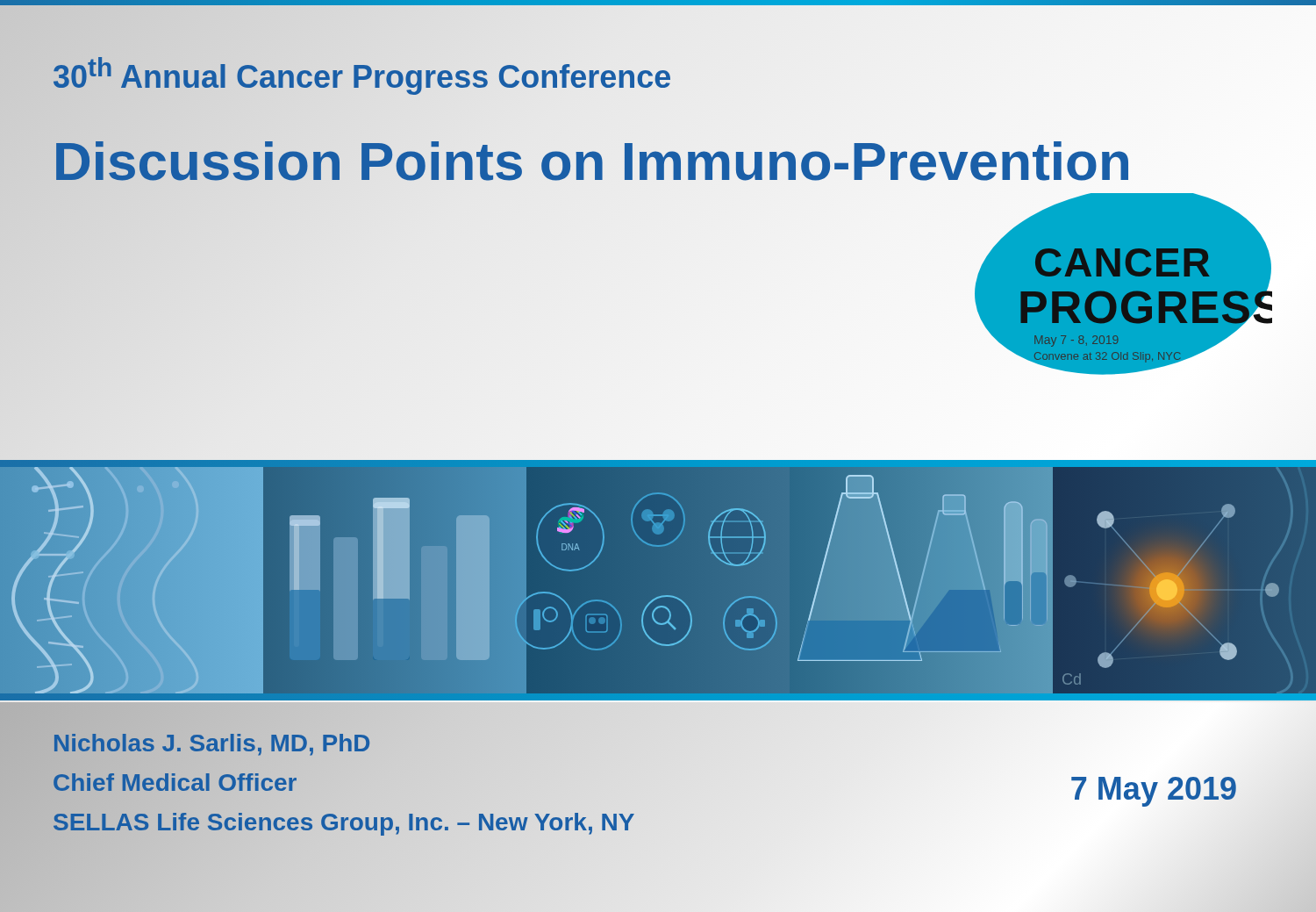This screenshot has height=912, width=1316.
Task: Find the passage starting "7 May 2019"
Action: pyautogui.click(x=1154, y=789)
